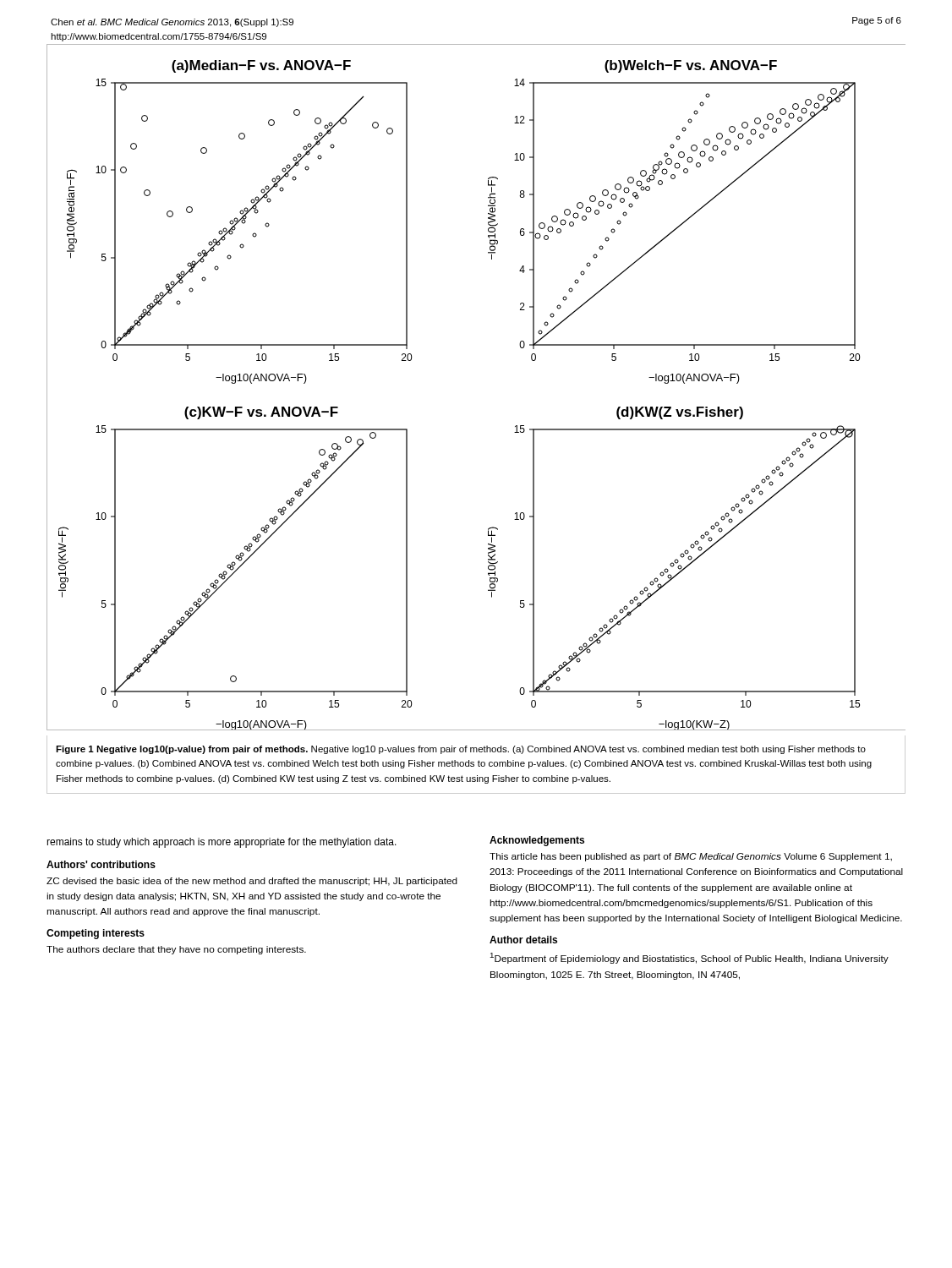
Task: Locate the continuous plot
Action: pos(476,387)
